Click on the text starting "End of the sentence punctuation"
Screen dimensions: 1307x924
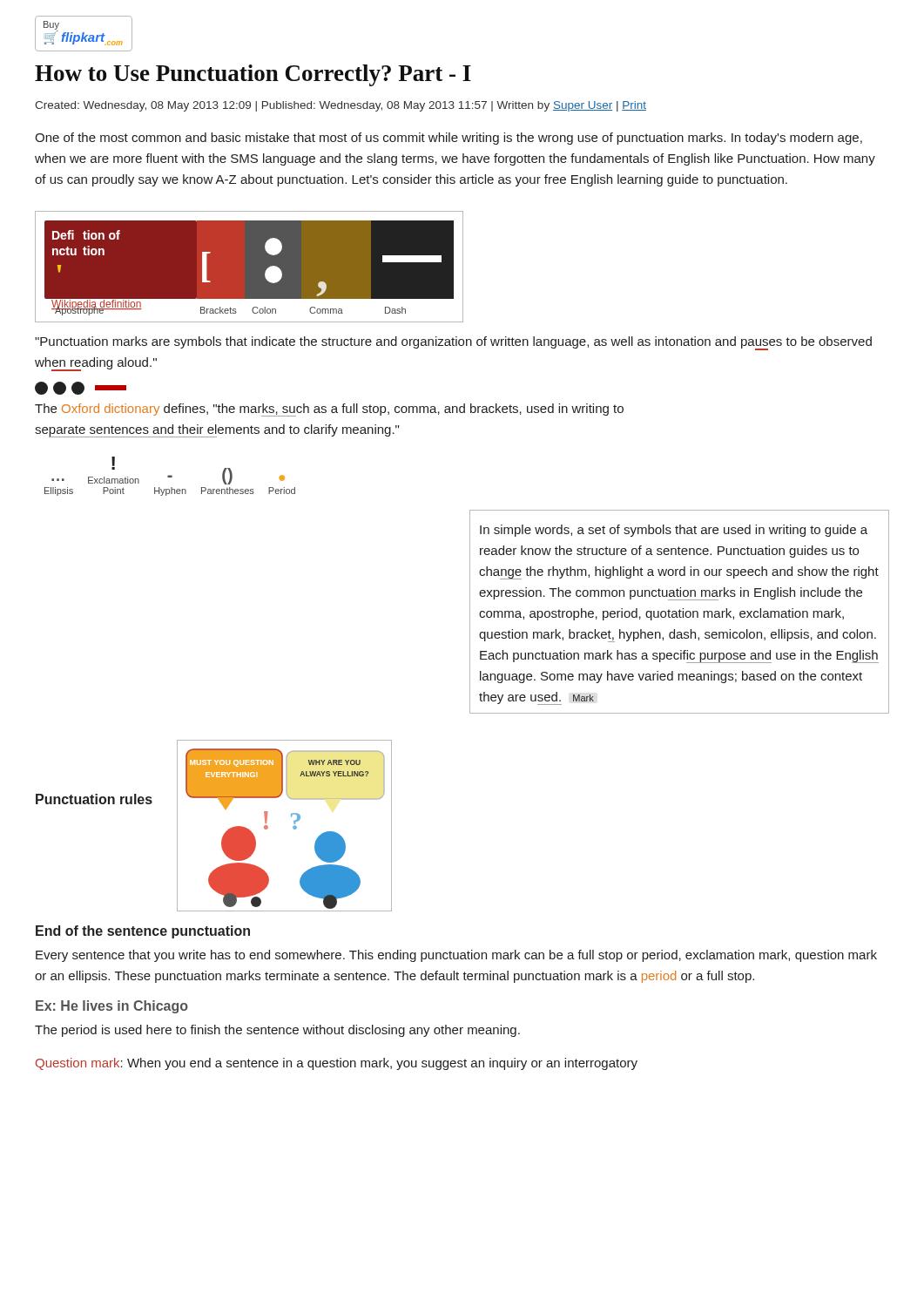point(143,931)
